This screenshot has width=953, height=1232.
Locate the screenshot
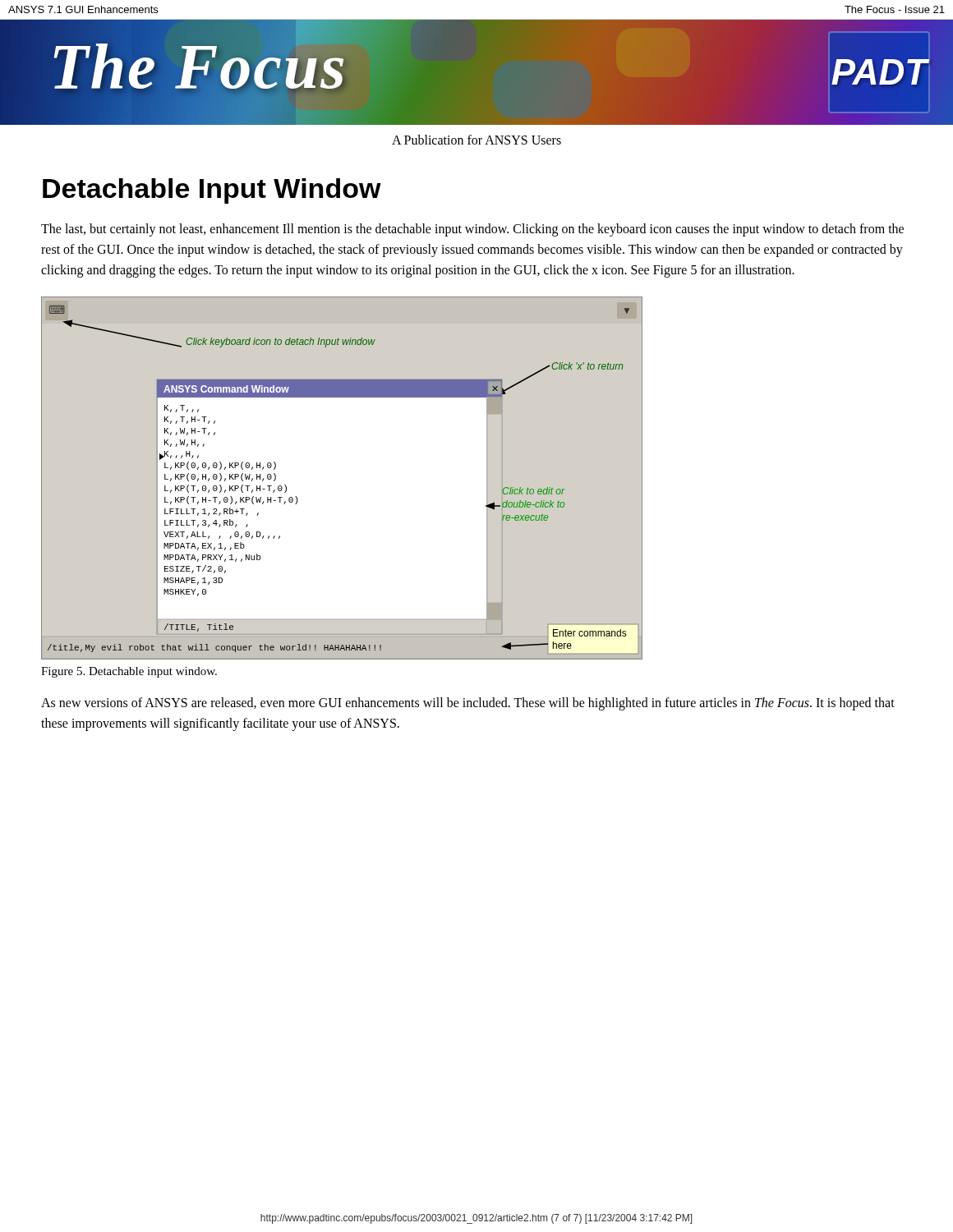(x=341, y=478)
